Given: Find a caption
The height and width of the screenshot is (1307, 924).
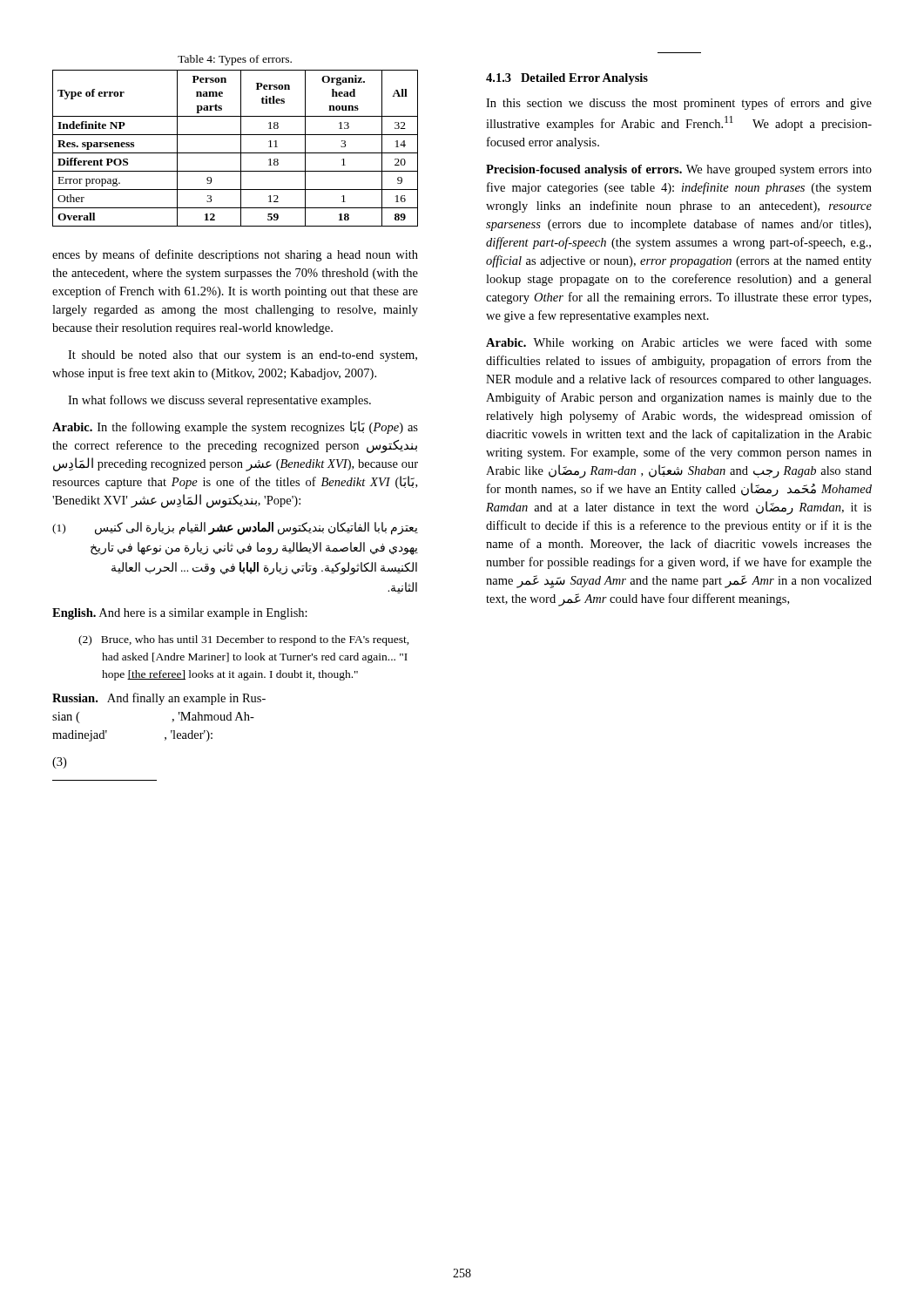Looking at the screenshot, I should pos(235,59).
